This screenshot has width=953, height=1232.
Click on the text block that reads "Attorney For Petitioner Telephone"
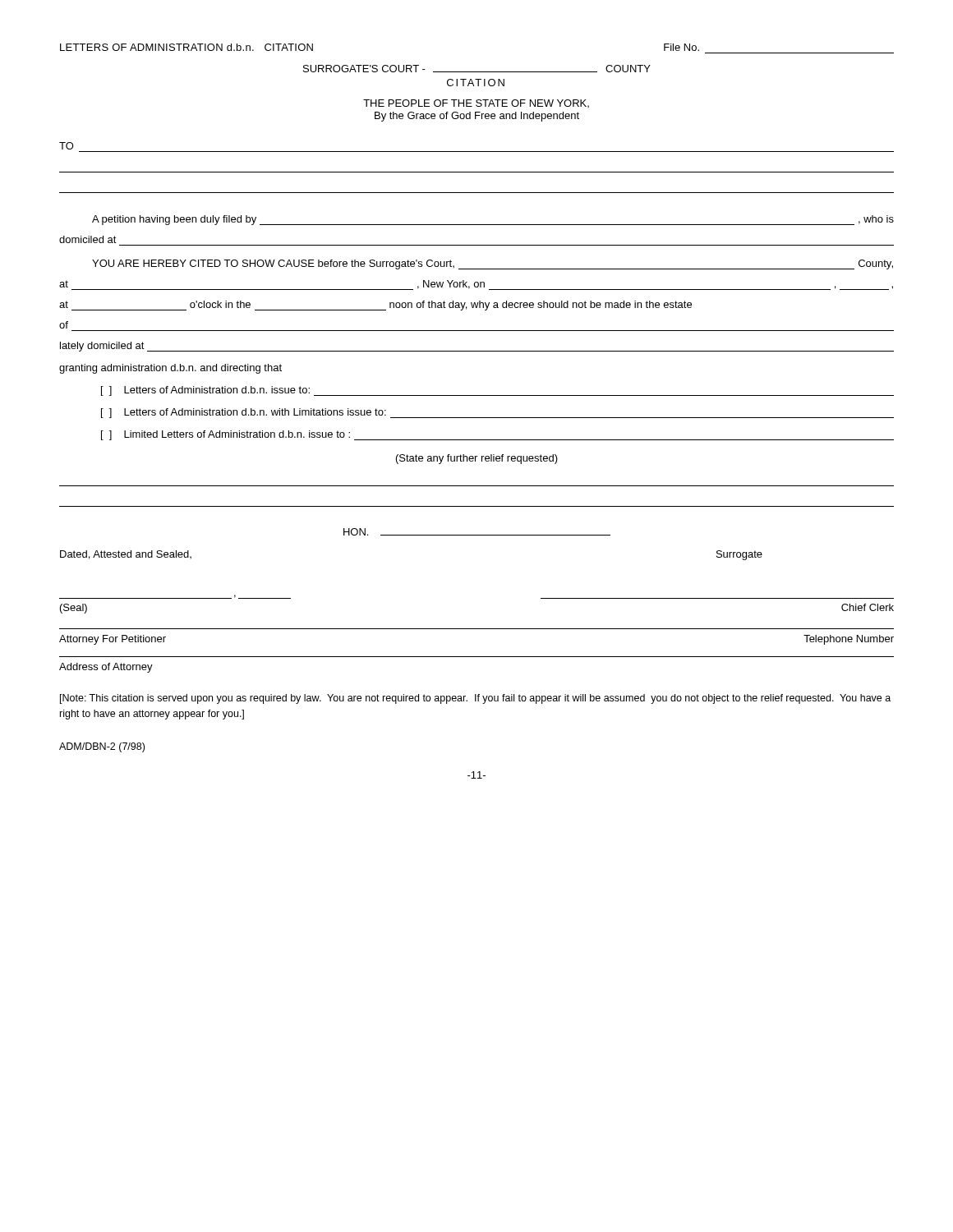pos(476,639)
